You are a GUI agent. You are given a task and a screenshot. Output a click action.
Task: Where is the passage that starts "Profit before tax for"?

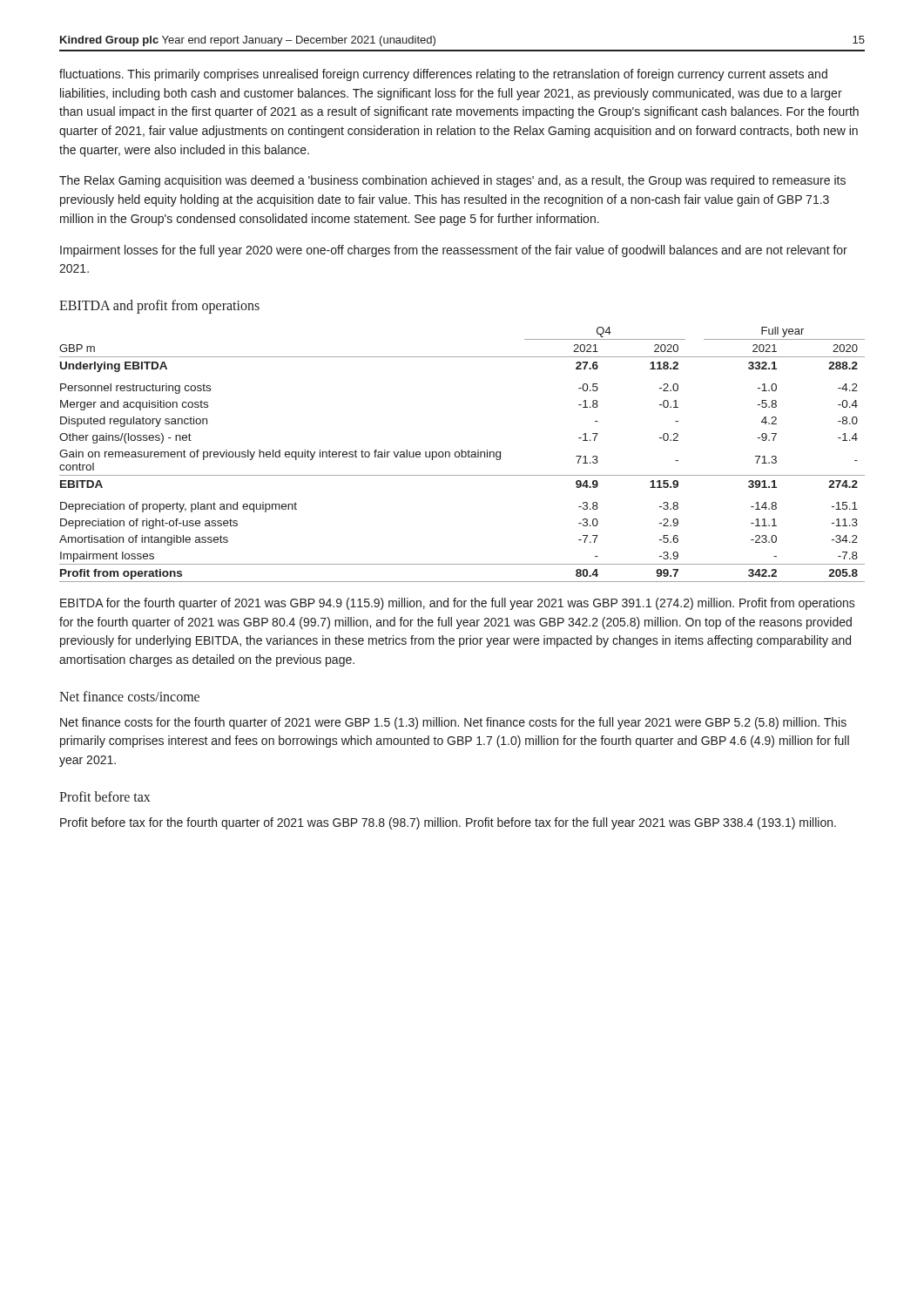point(448,822)
